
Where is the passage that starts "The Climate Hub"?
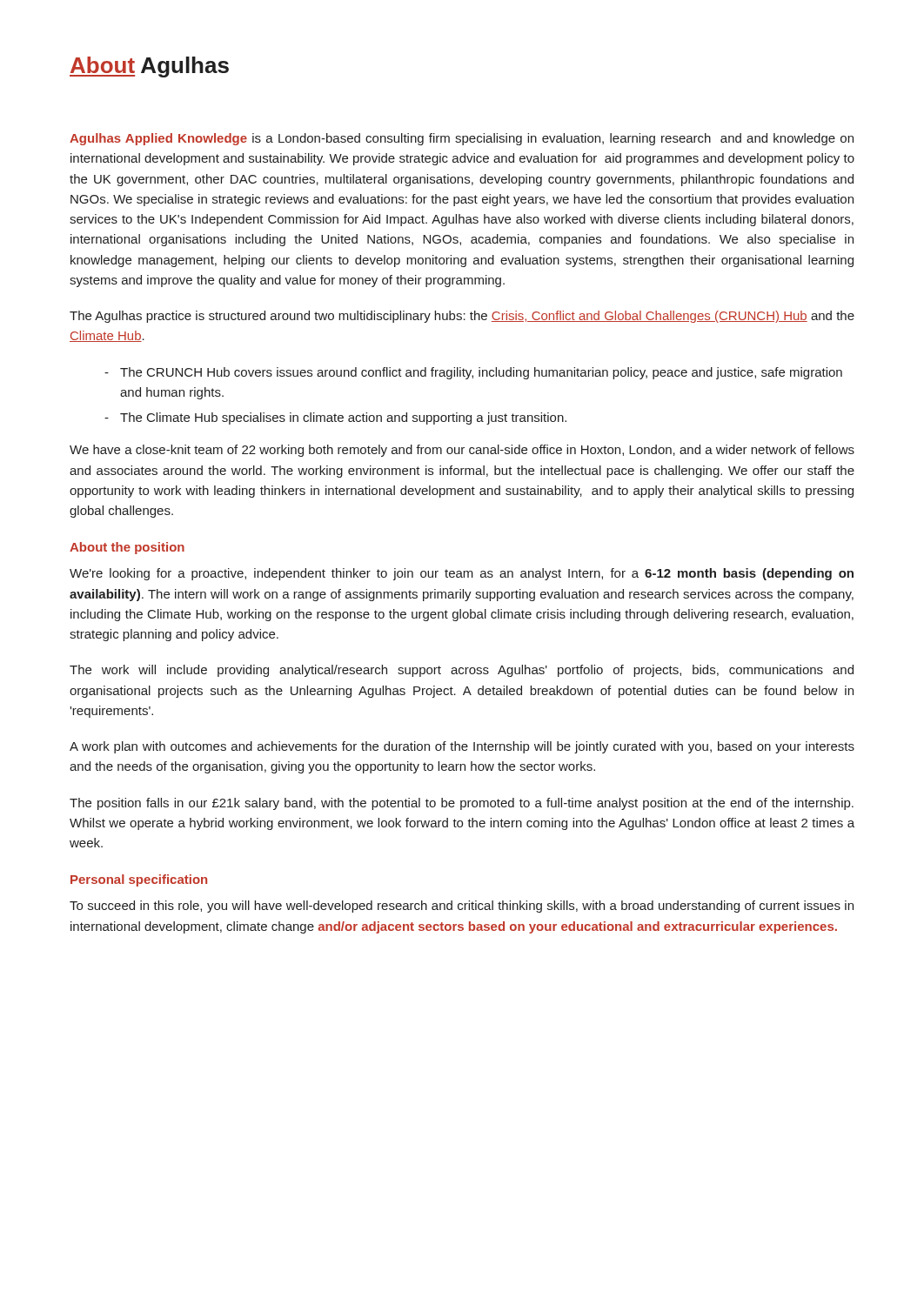[344, 417]
